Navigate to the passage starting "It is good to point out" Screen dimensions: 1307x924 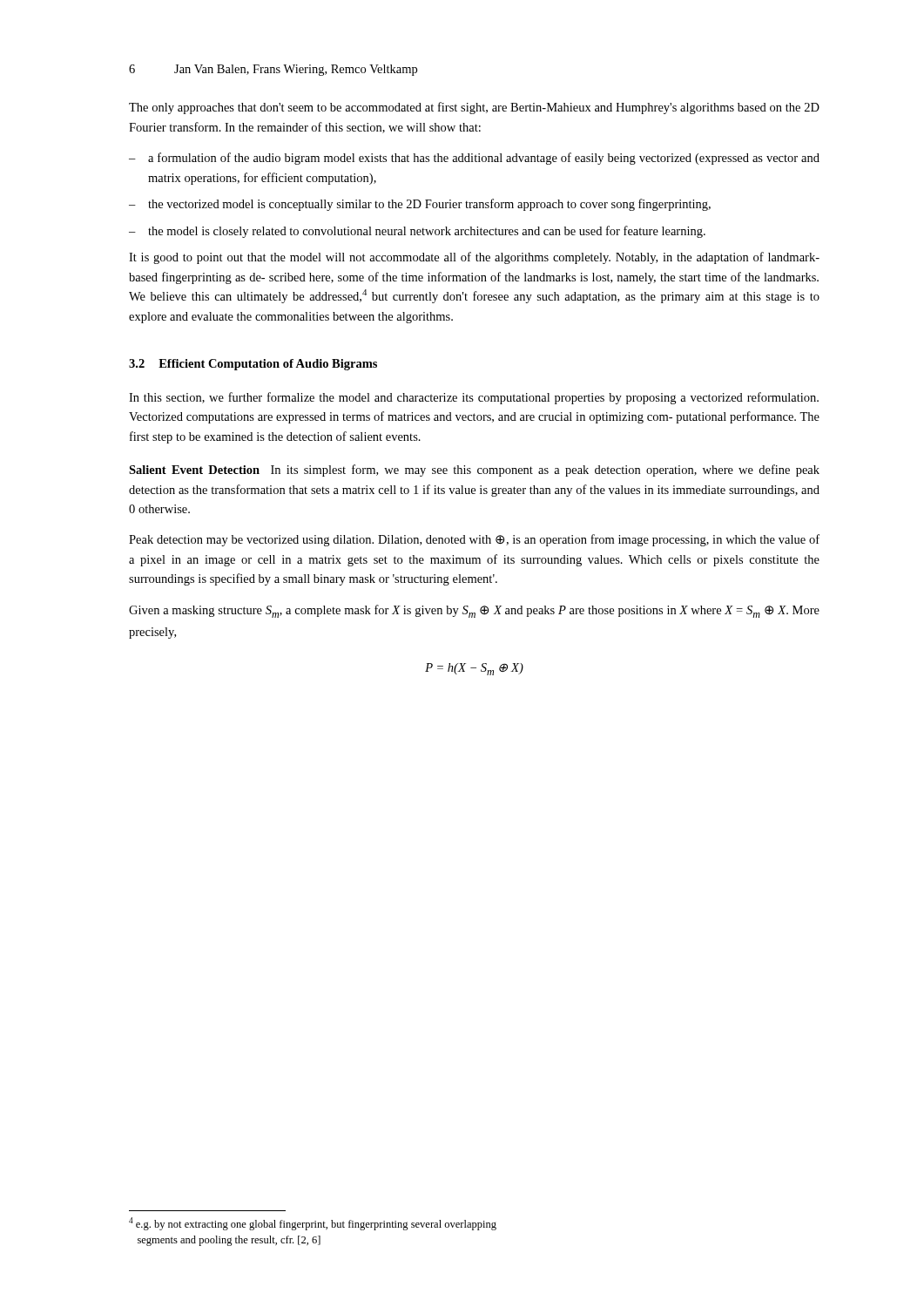pos(474,287)
